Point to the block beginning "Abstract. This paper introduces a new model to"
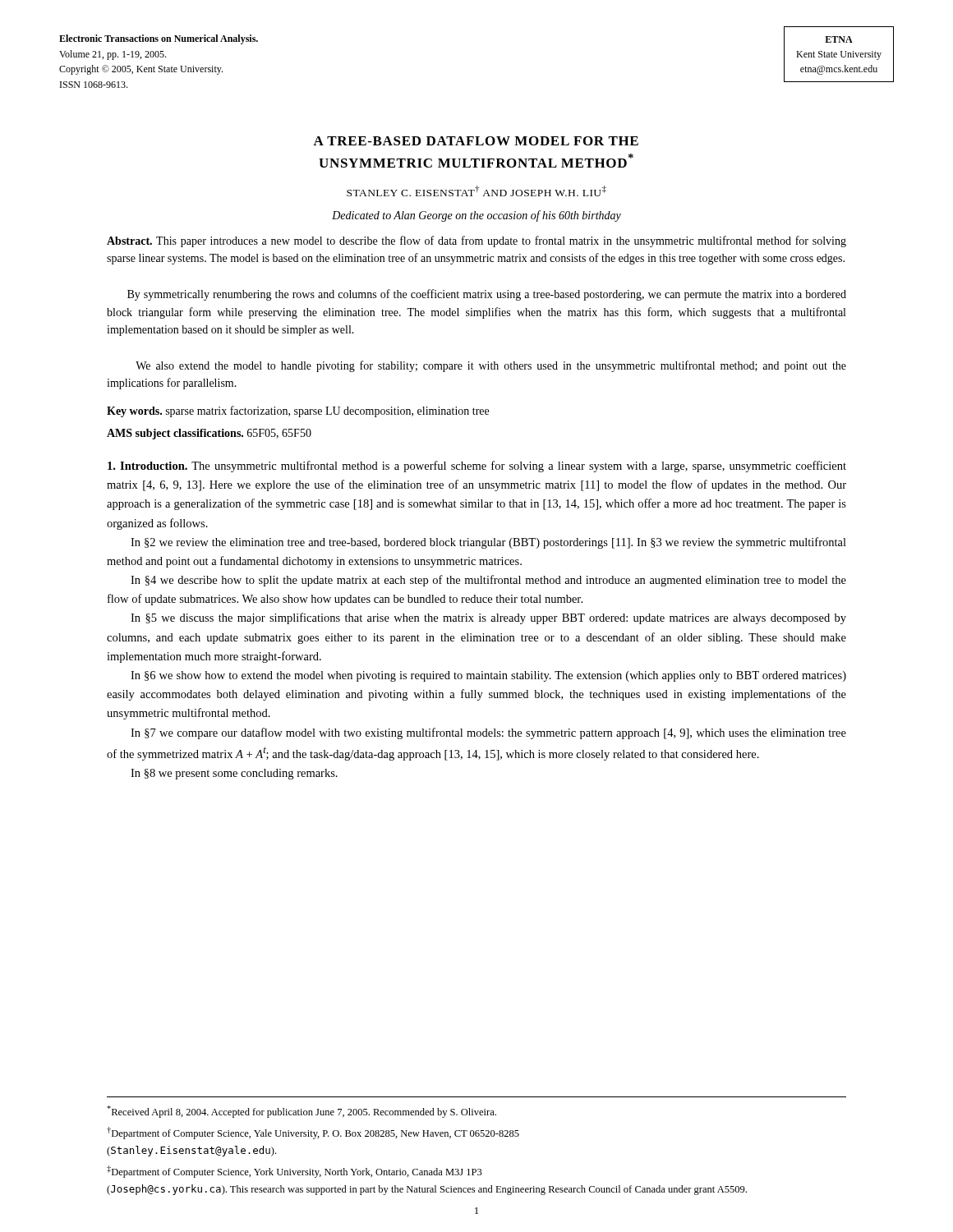 pyautogui.click(x=476, y=312)
